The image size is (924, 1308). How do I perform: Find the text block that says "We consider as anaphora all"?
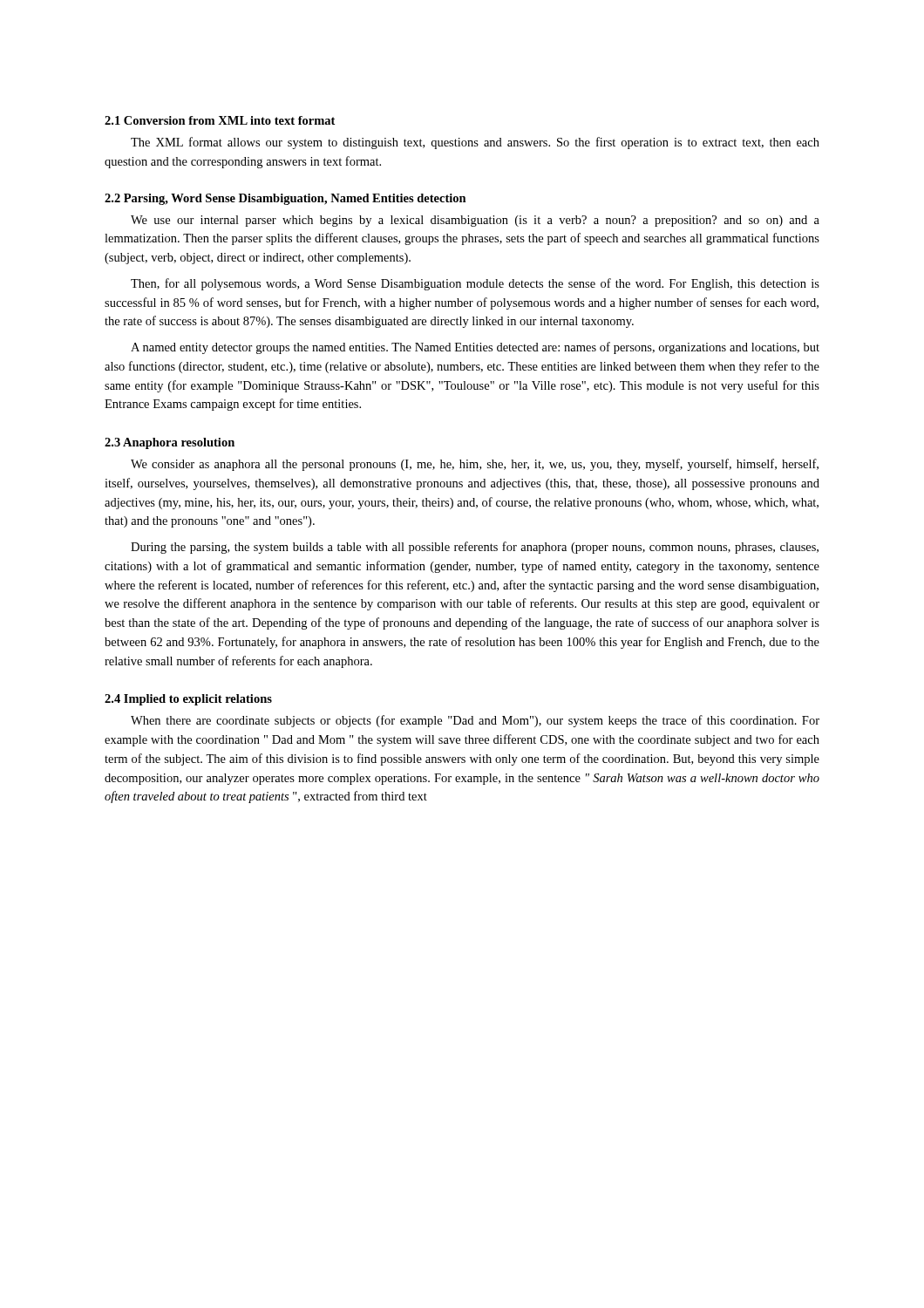[462, 492]
